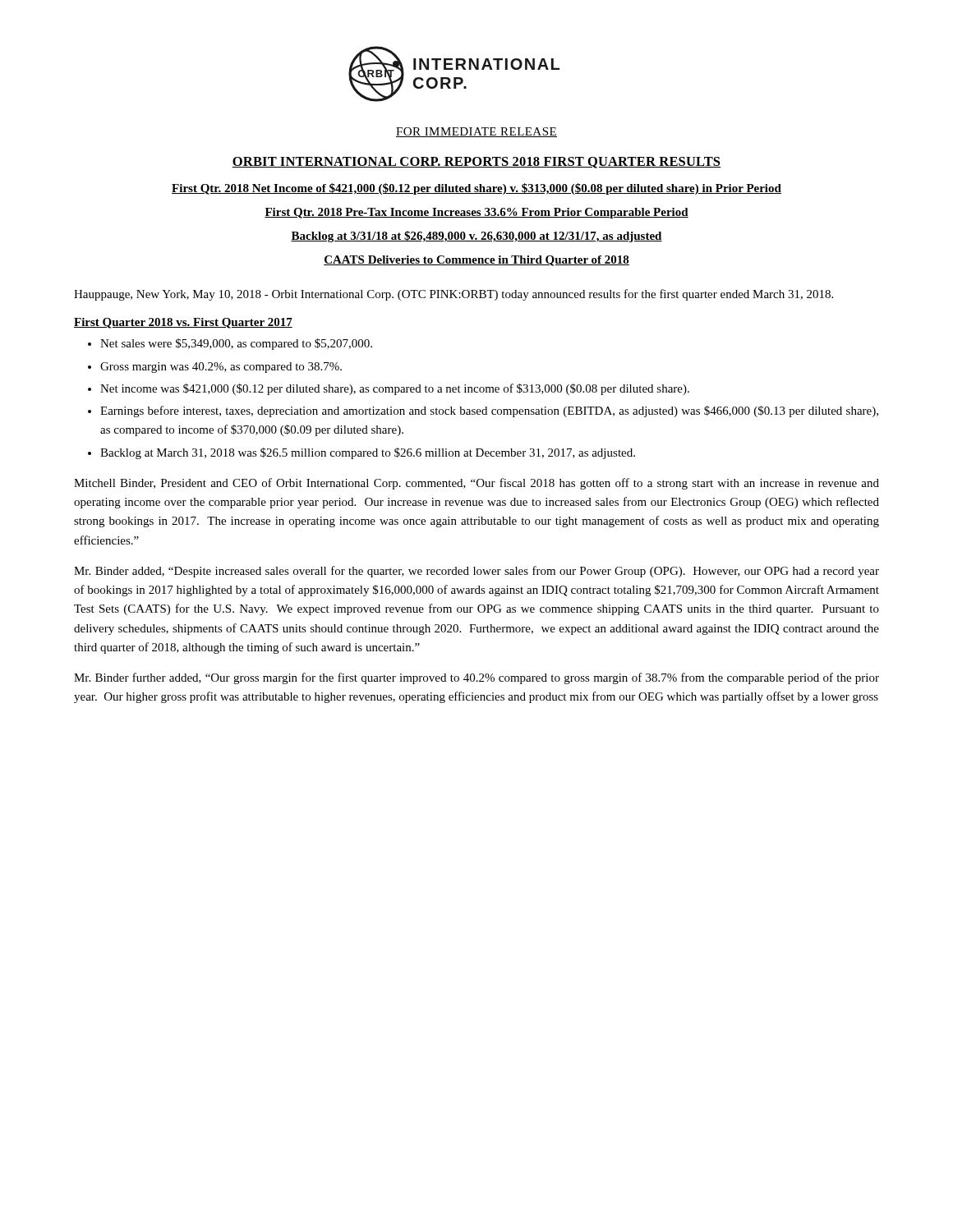Point to the block beginning "Gross margin was 40.2%, as"
Image resolution: width=953 pixels, height=1232 pixels.
click(221, 366)
